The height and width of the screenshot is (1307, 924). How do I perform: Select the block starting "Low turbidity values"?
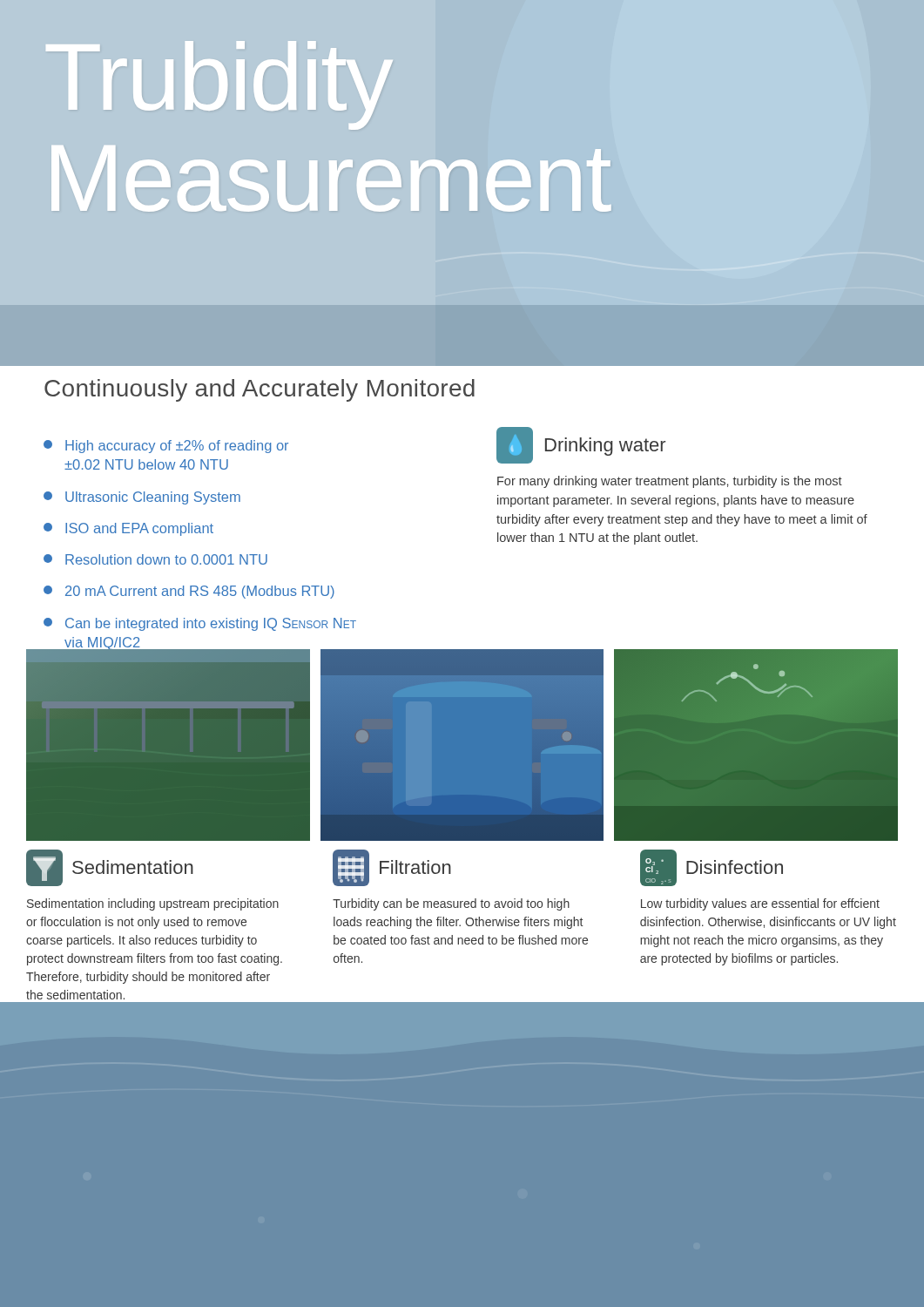coord(768,931)
